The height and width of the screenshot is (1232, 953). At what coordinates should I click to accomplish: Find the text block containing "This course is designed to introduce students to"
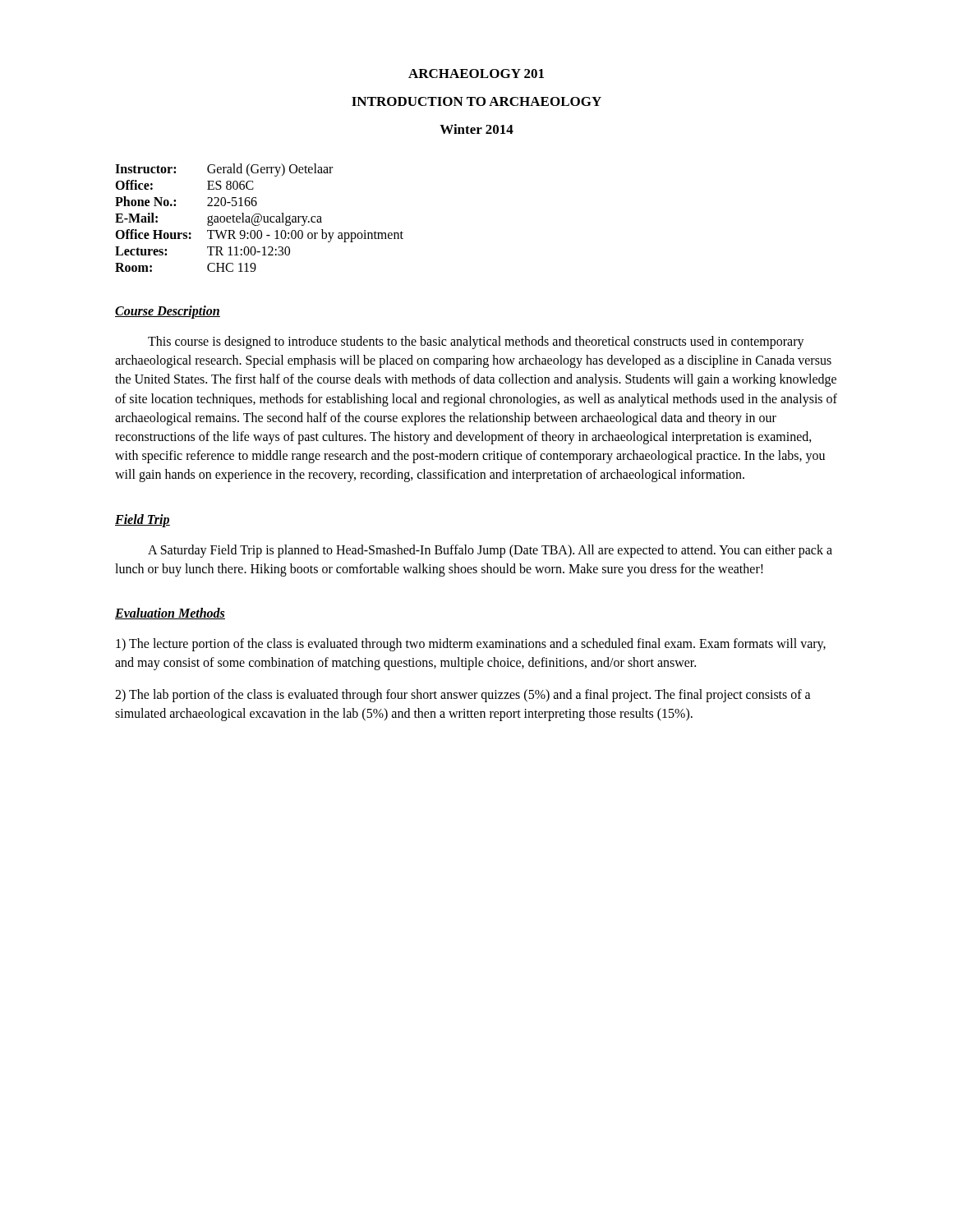476,408
